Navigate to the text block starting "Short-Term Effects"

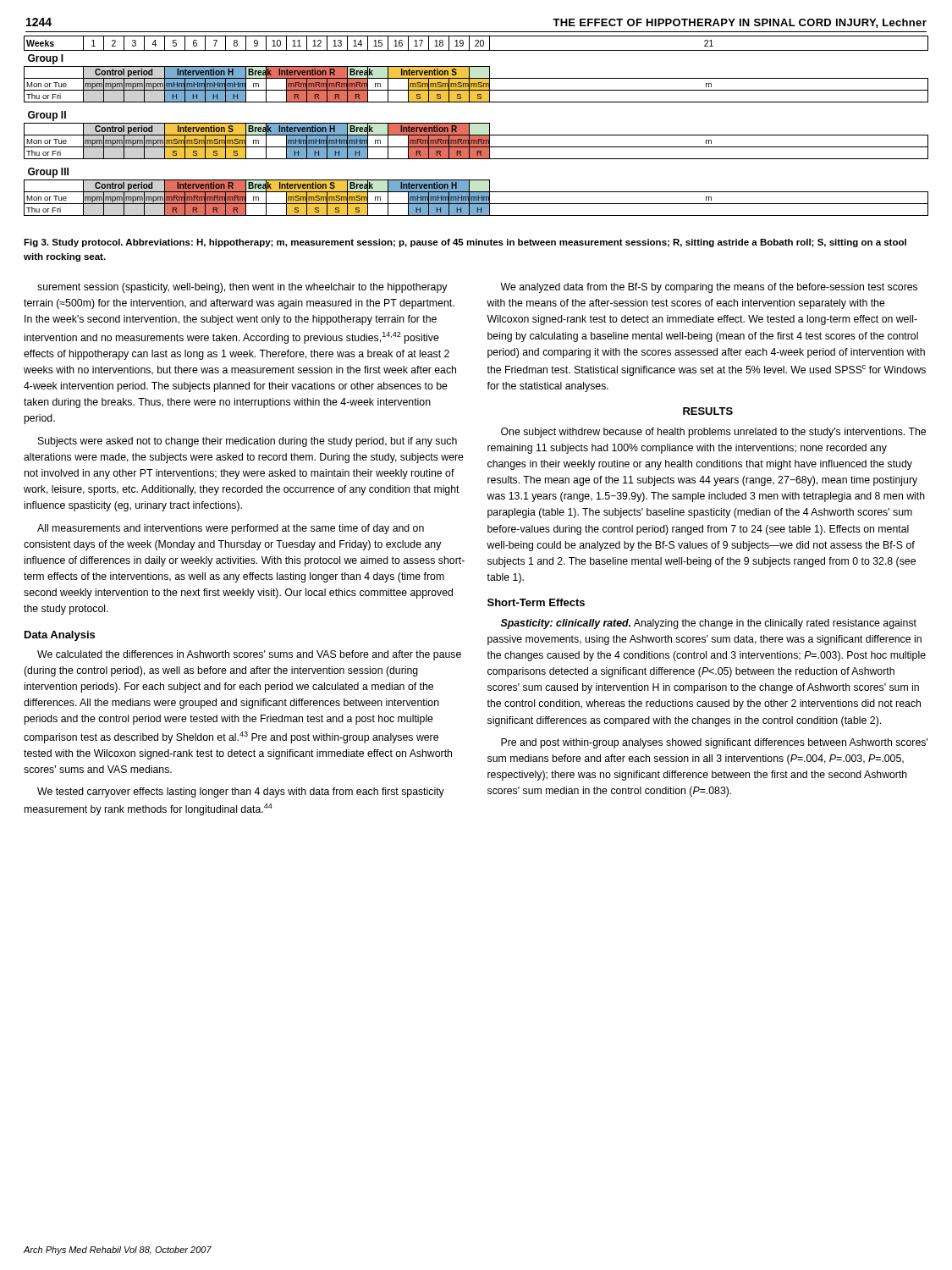click(x=536, y=603)
